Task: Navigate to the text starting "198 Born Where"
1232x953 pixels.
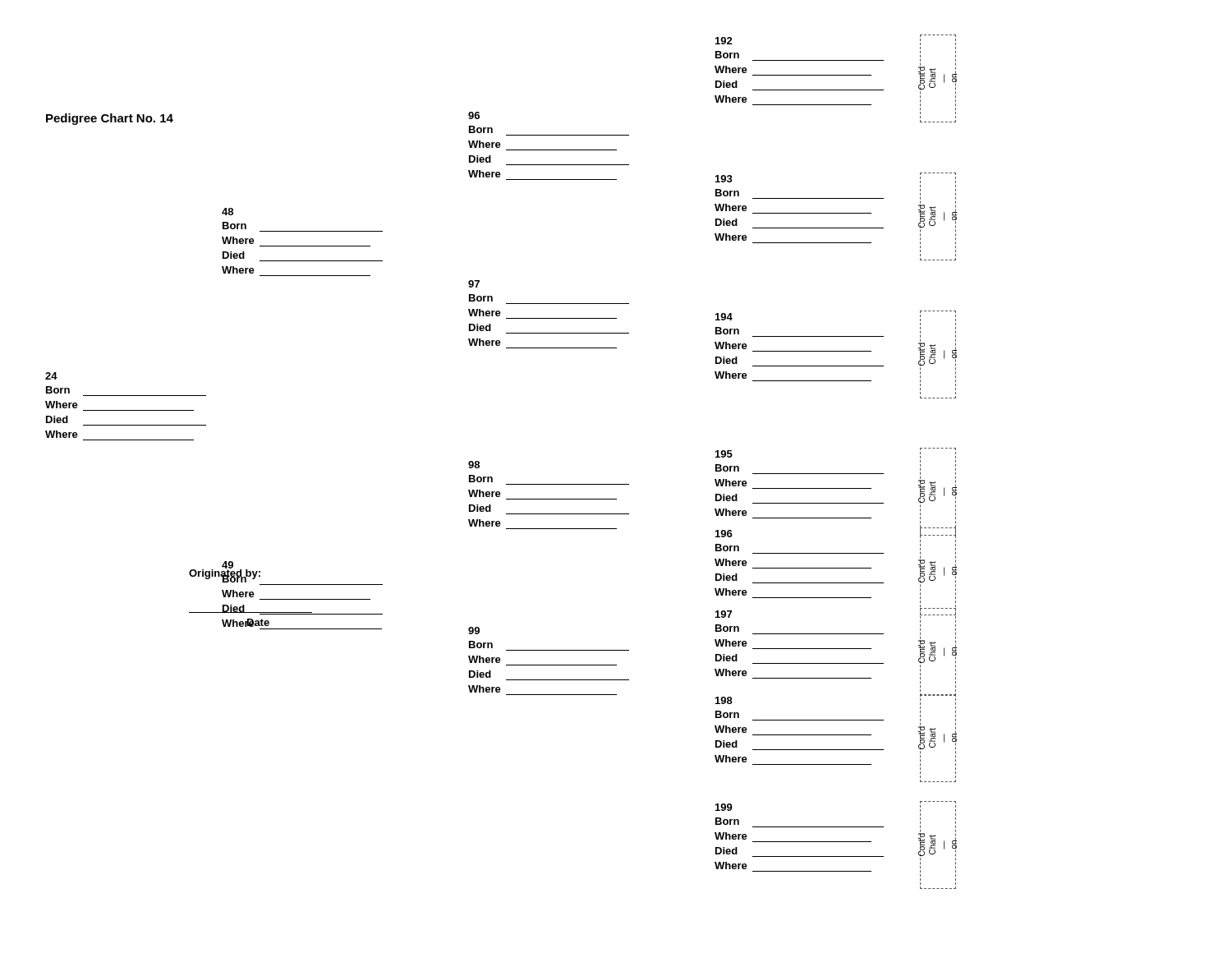Action: 799,730
